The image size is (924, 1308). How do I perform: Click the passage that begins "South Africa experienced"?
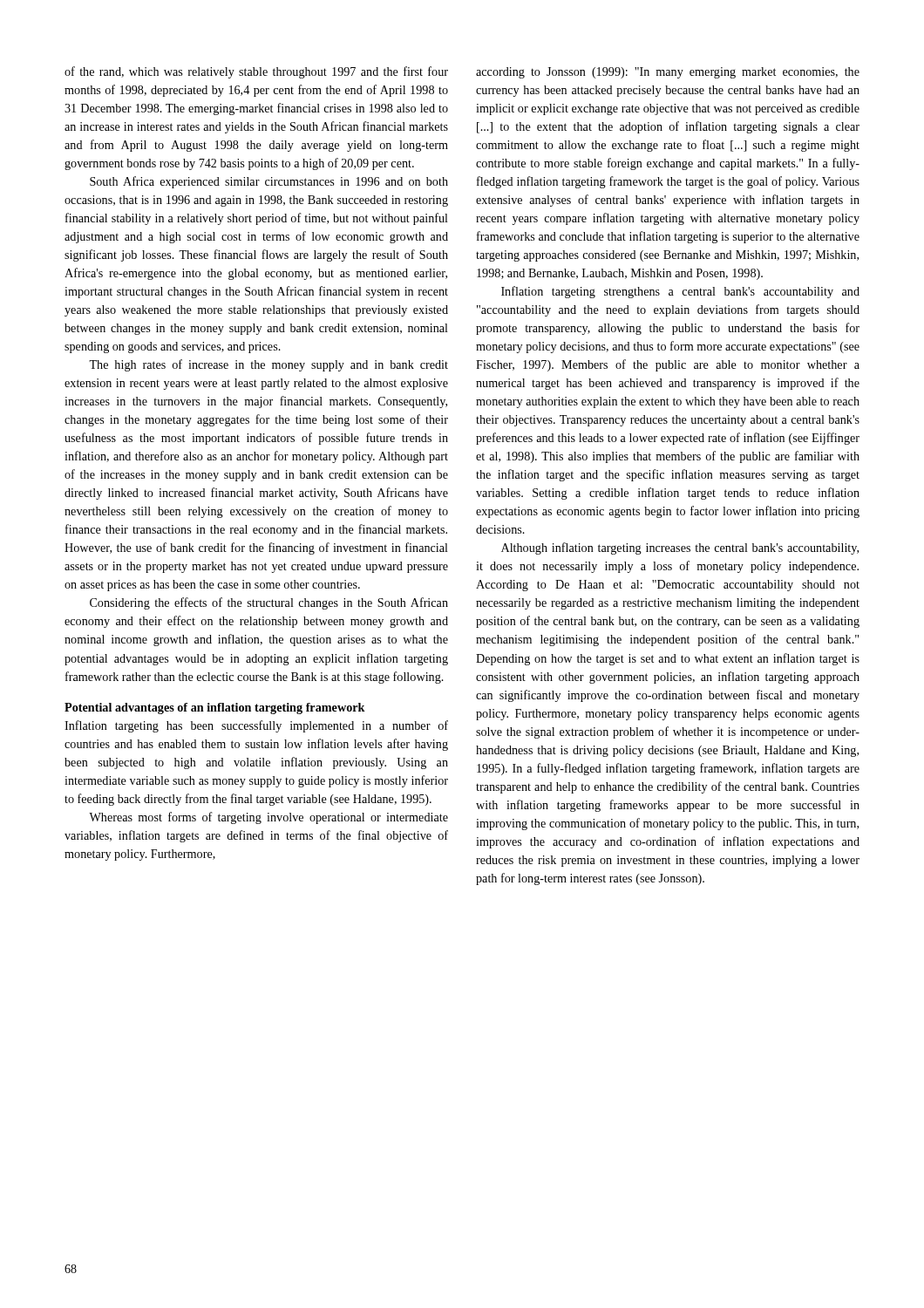(x=256, y=264)
